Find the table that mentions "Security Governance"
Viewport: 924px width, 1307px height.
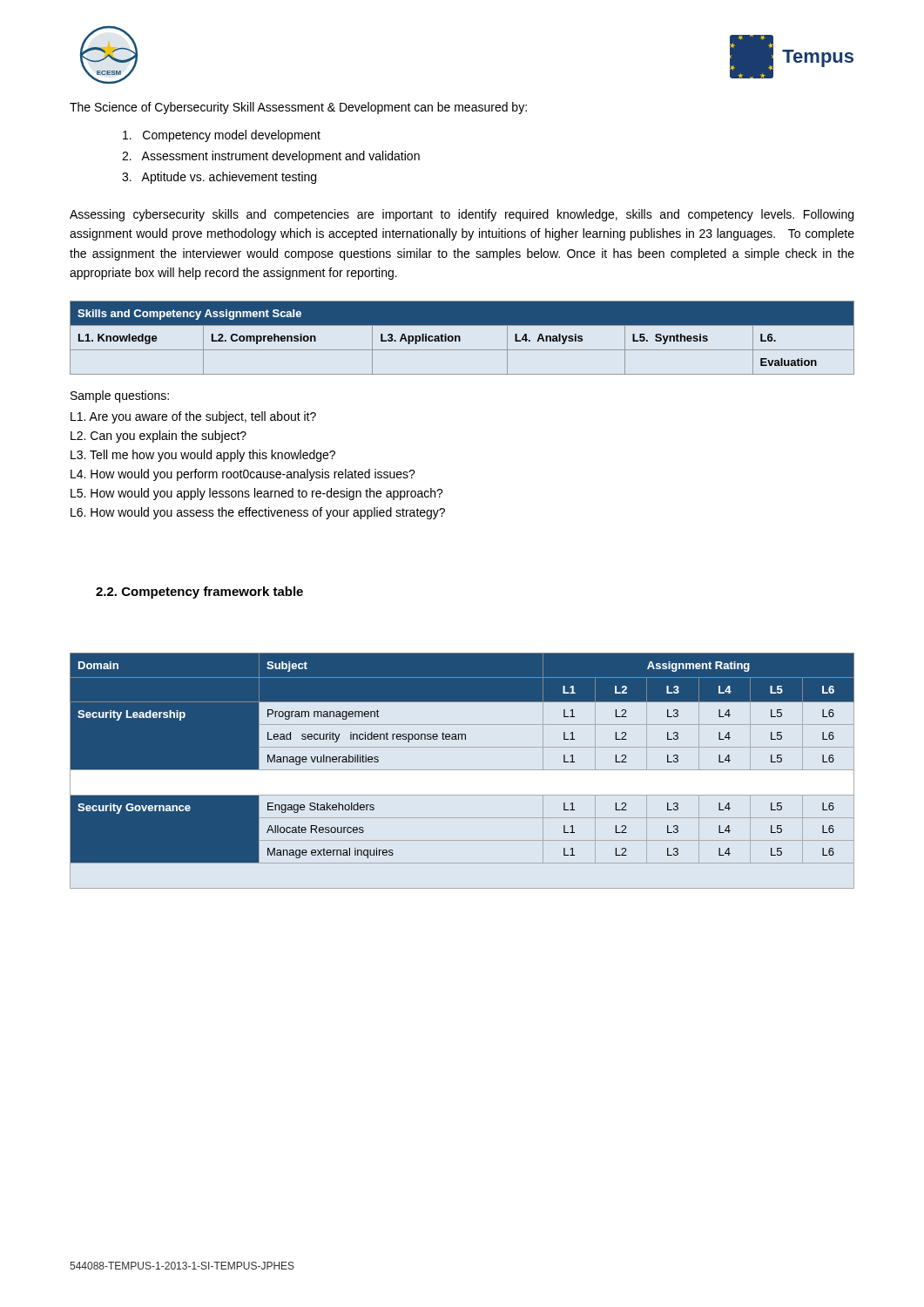462,770
